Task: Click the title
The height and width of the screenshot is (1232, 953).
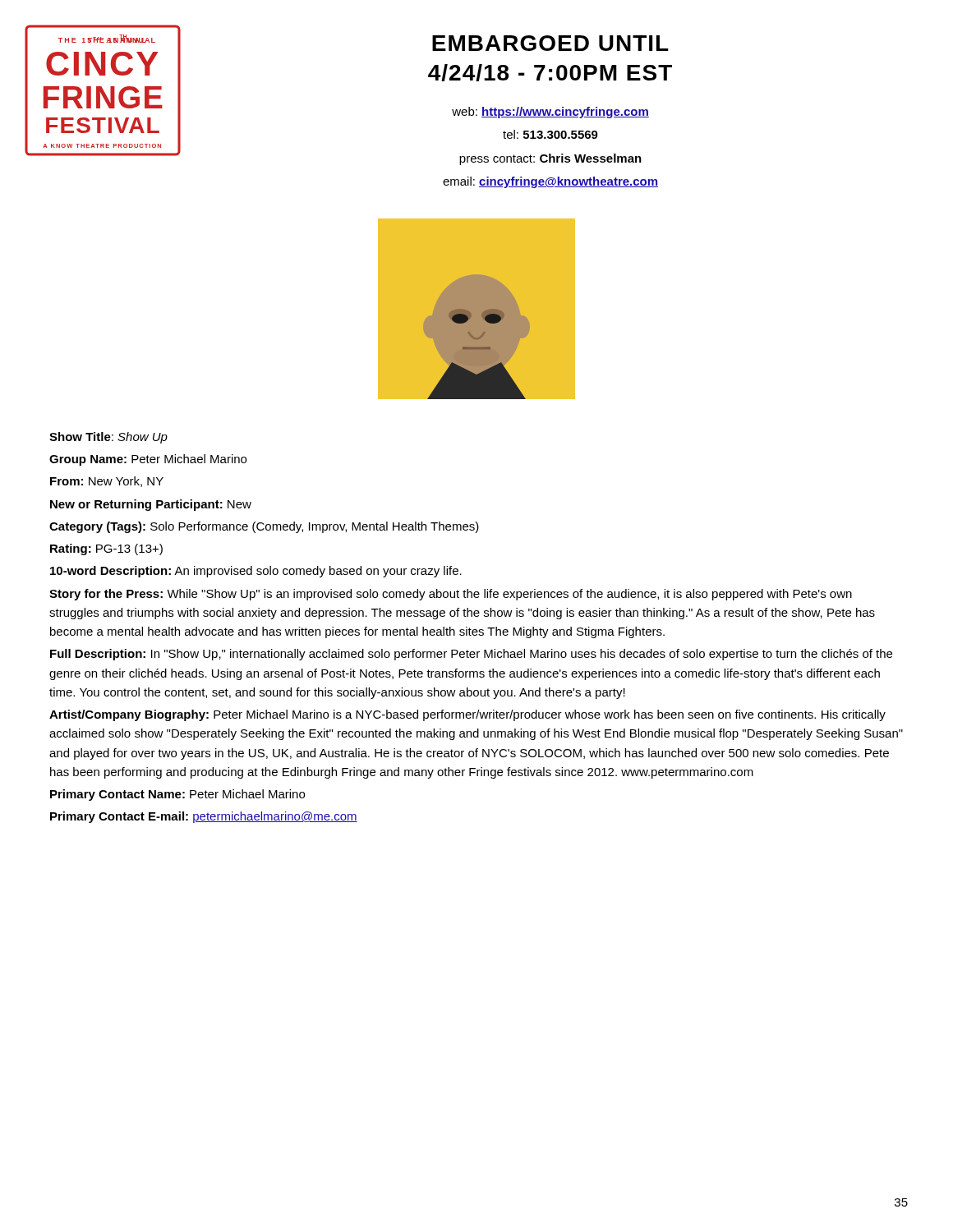Action: click(550, 59)
